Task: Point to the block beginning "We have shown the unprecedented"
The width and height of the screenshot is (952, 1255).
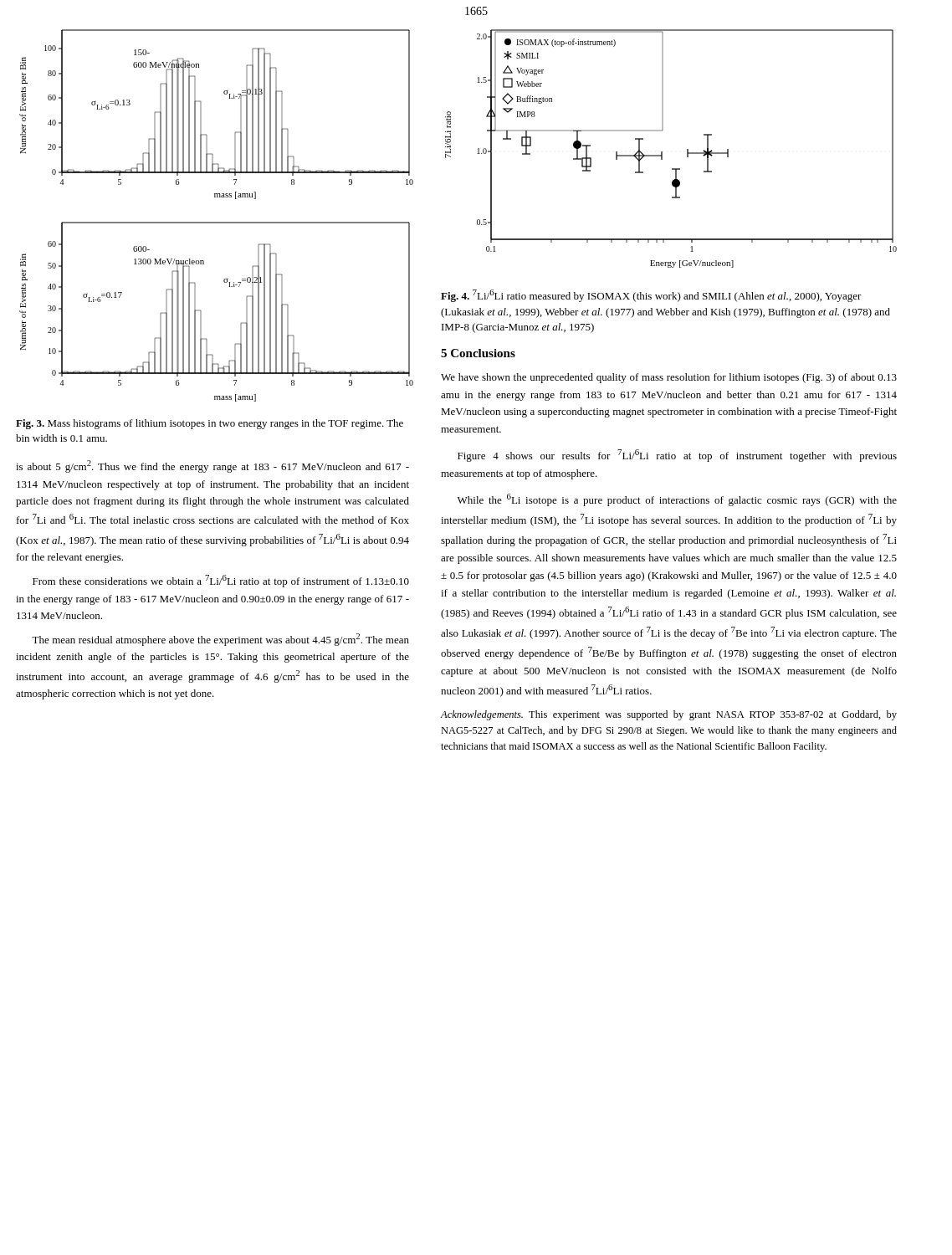Action: 669,403
